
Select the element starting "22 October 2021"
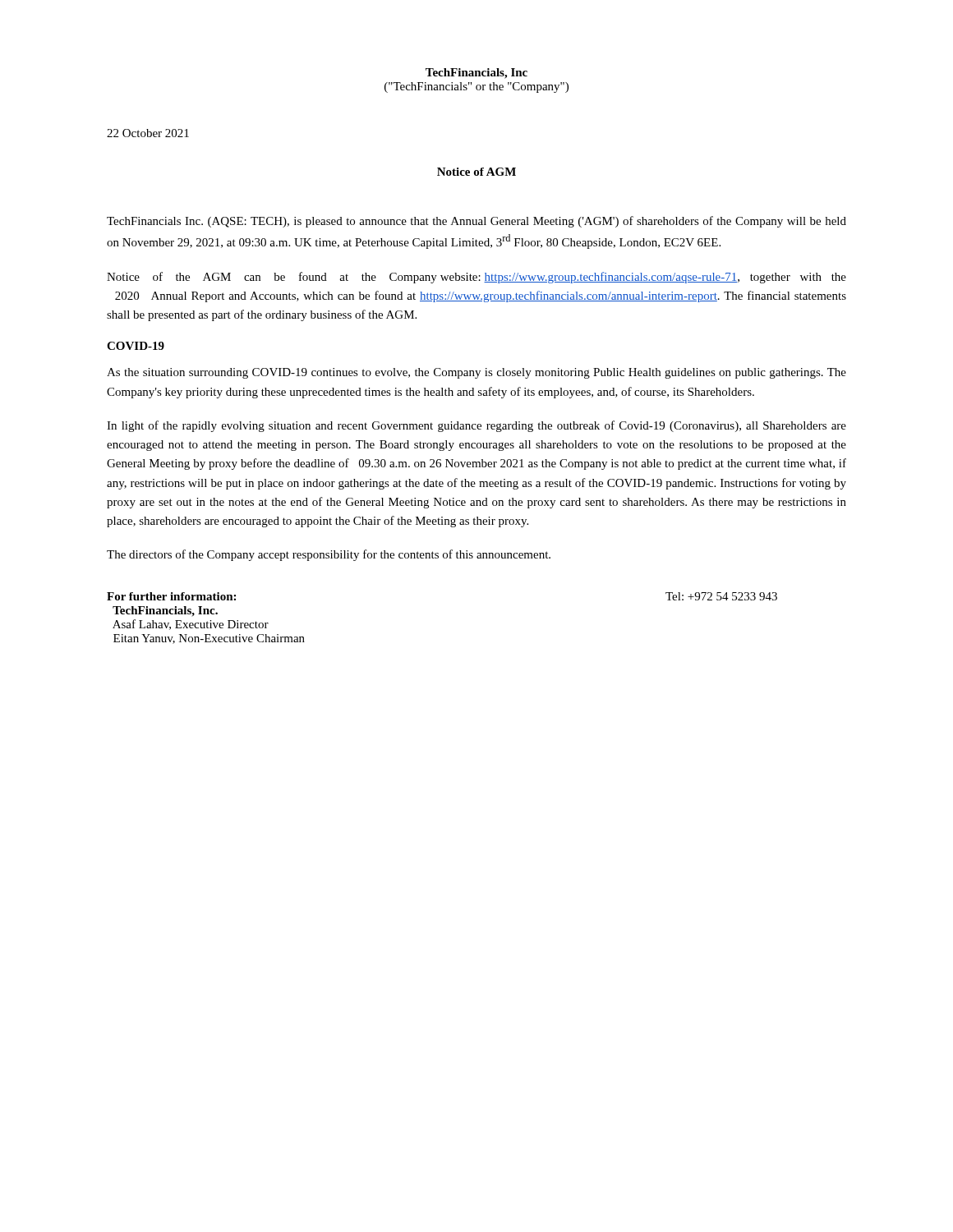[x=148, y=133]
